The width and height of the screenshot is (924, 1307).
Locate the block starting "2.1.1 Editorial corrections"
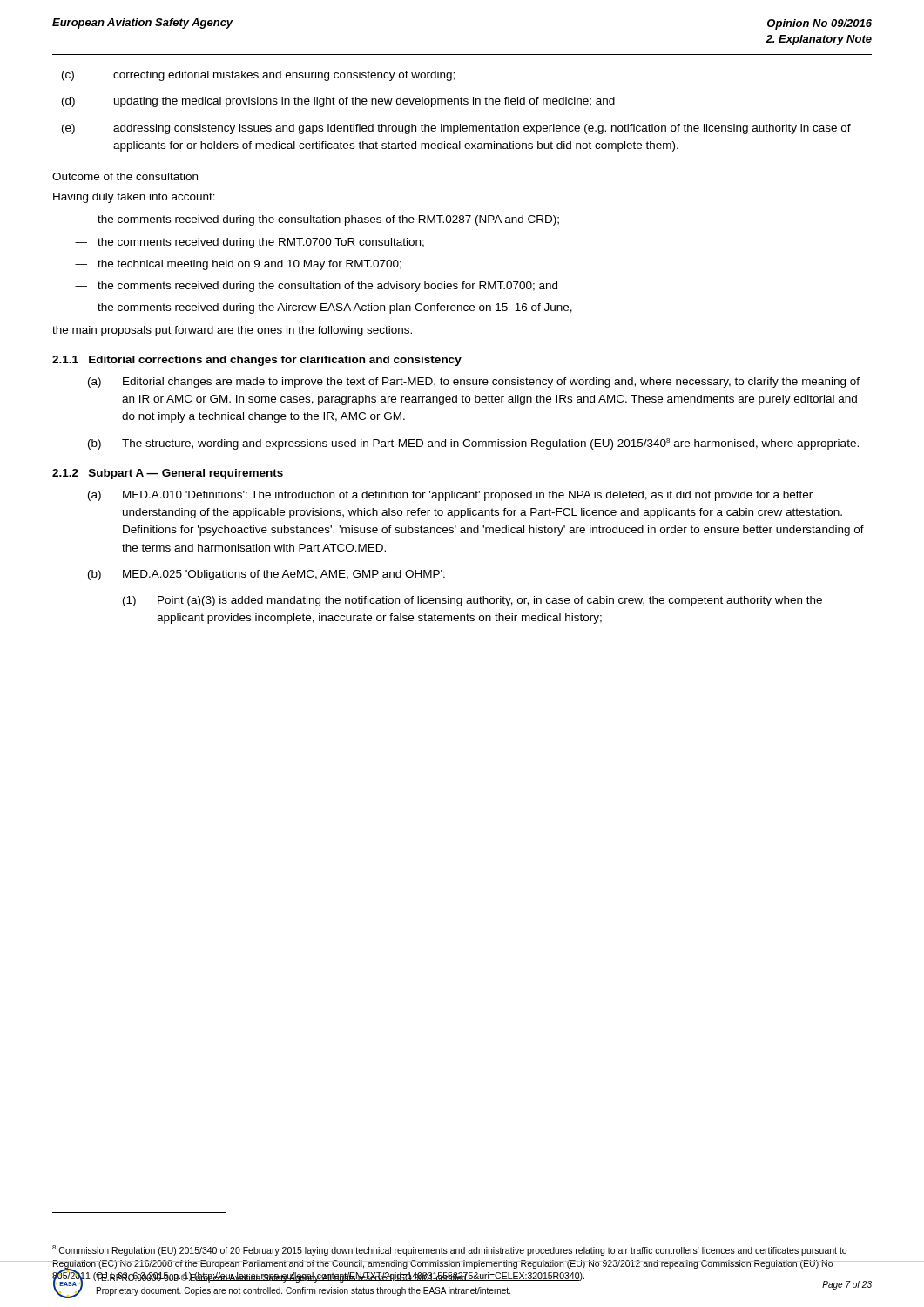point(257,359)
